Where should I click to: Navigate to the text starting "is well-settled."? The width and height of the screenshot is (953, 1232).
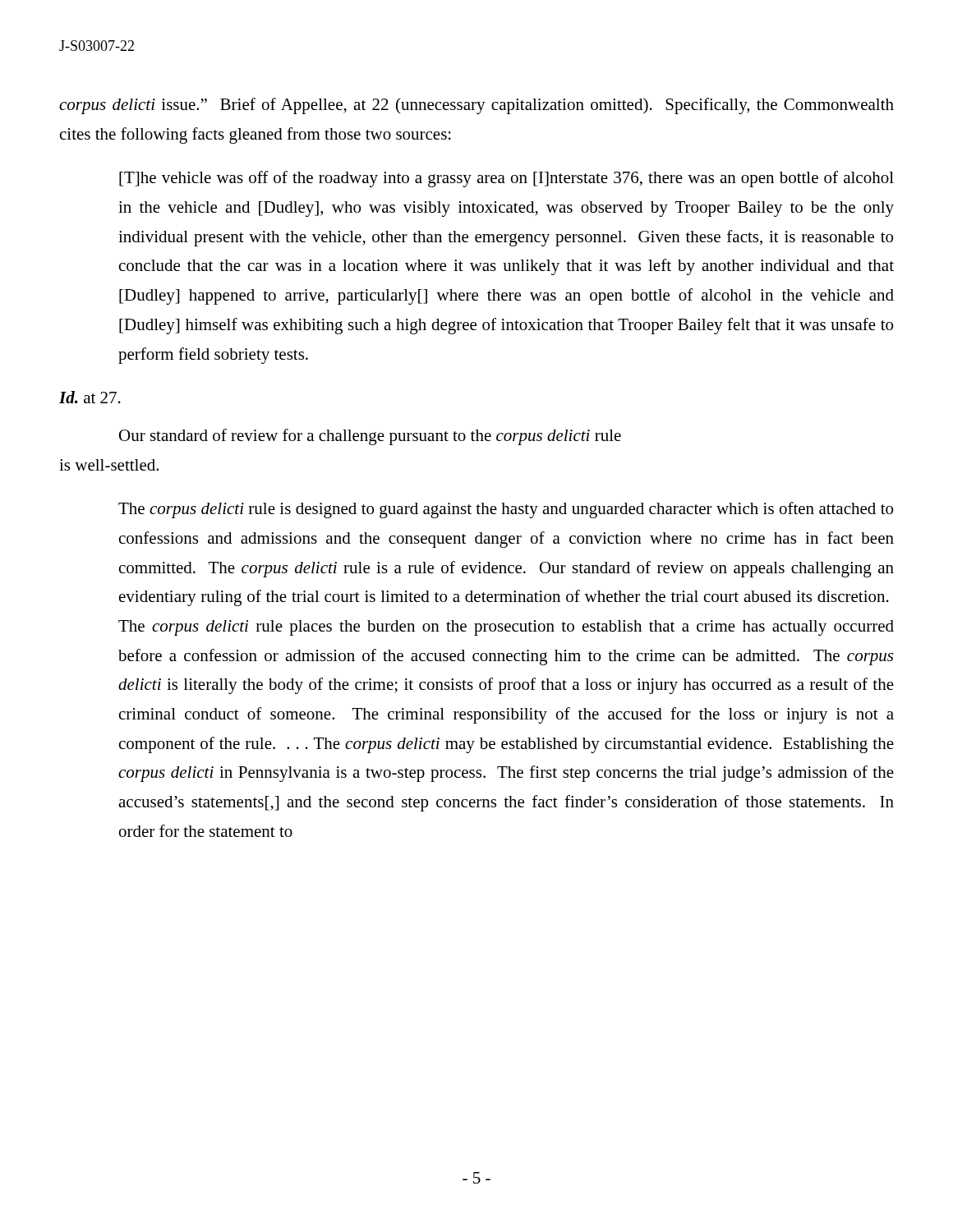tap(109, 464)
